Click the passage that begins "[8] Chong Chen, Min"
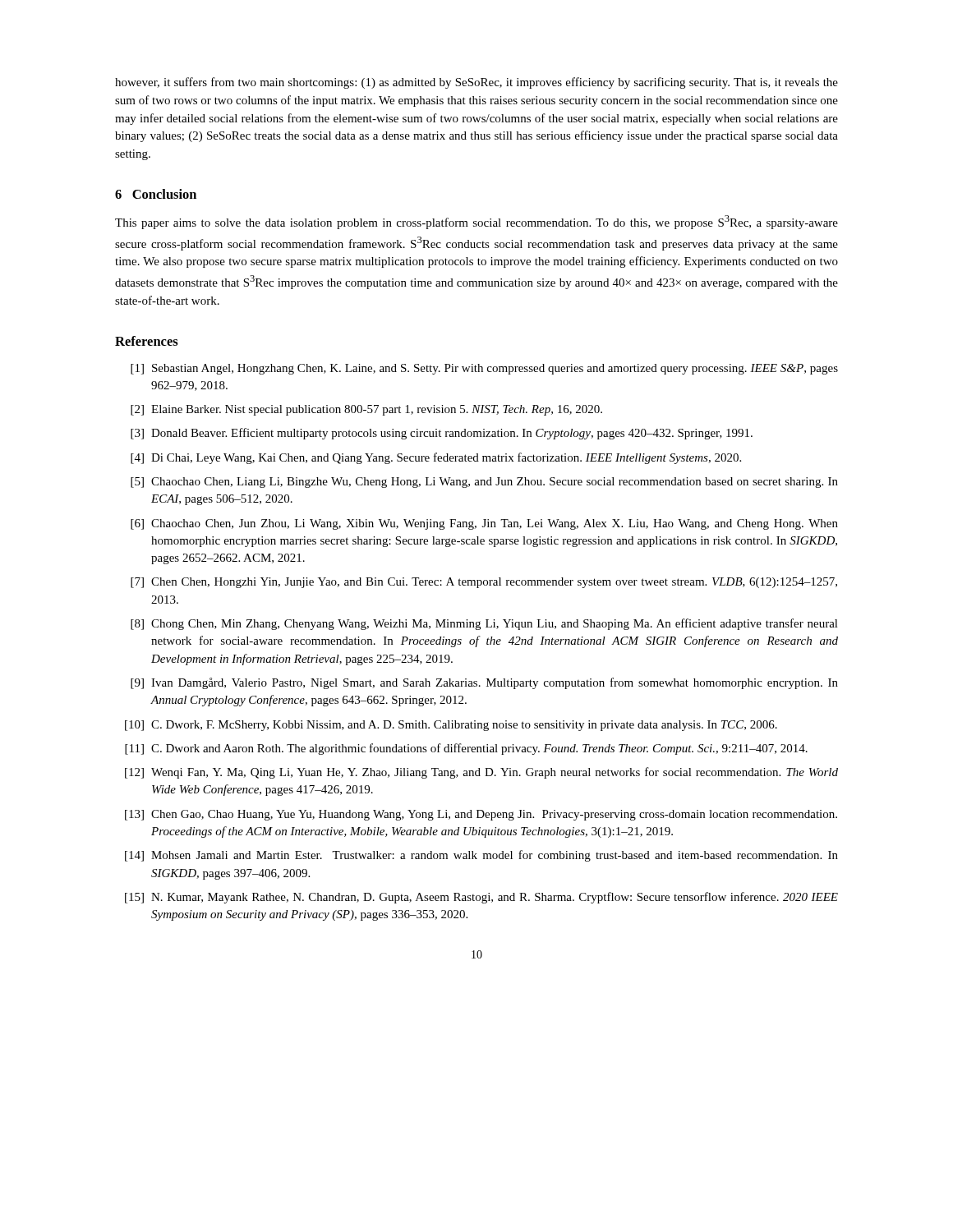This screenshot has height=1232, width=953. 476,642
